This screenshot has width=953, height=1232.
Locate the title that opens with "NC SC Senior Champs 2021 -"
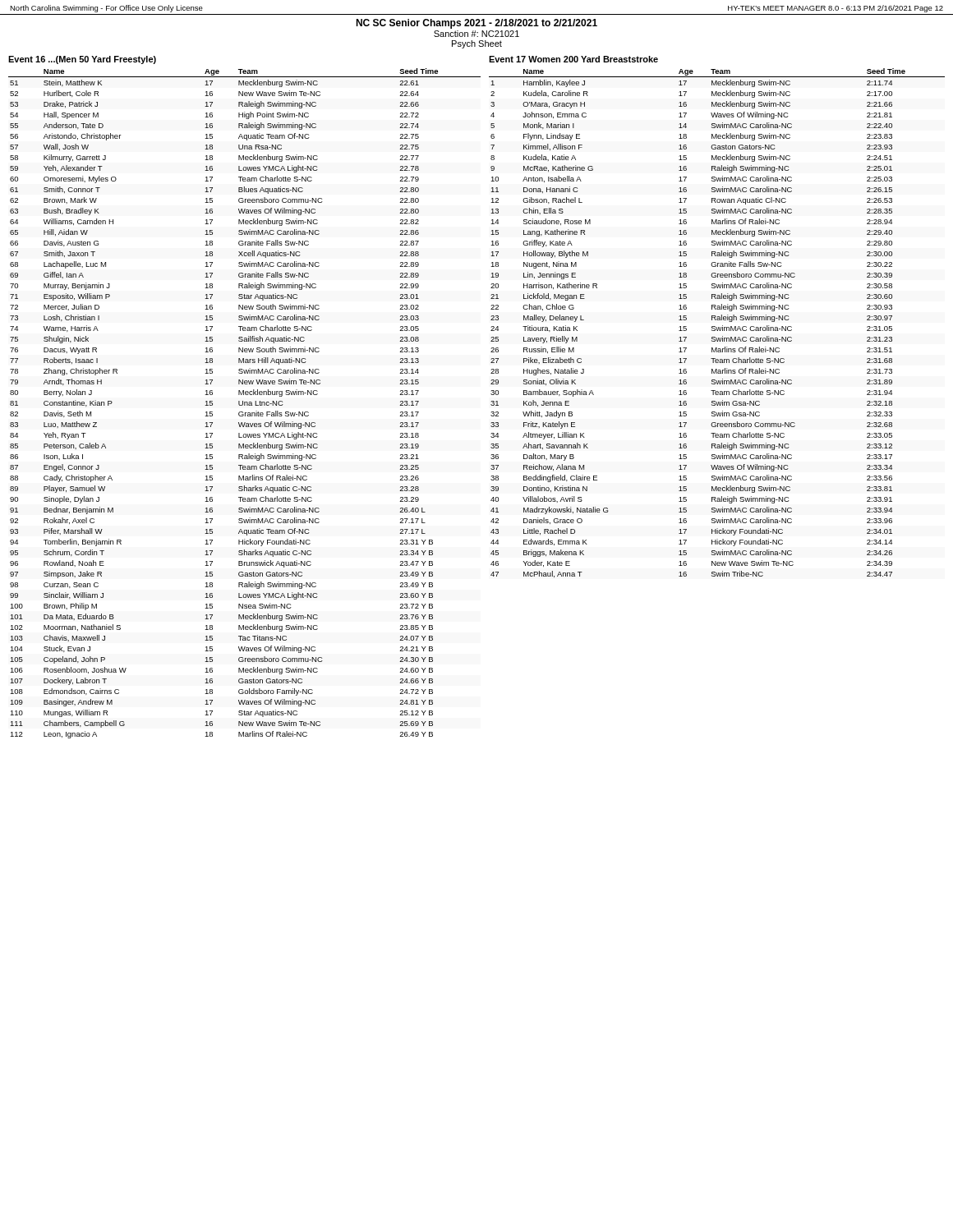(476, 23)
